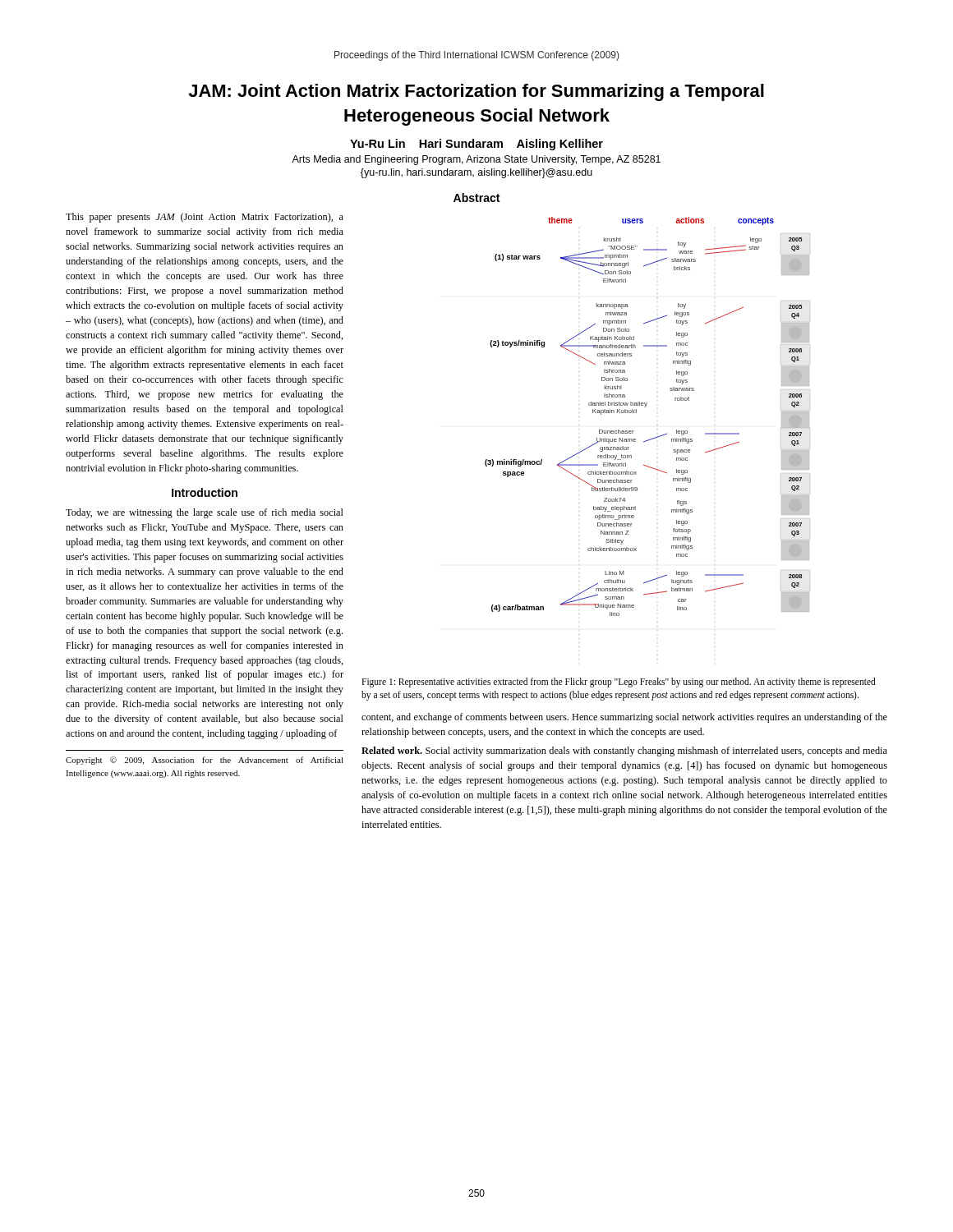Find the text block that says "Related work. Social activity summarization deals with constantly"

[x=624, y=788]
